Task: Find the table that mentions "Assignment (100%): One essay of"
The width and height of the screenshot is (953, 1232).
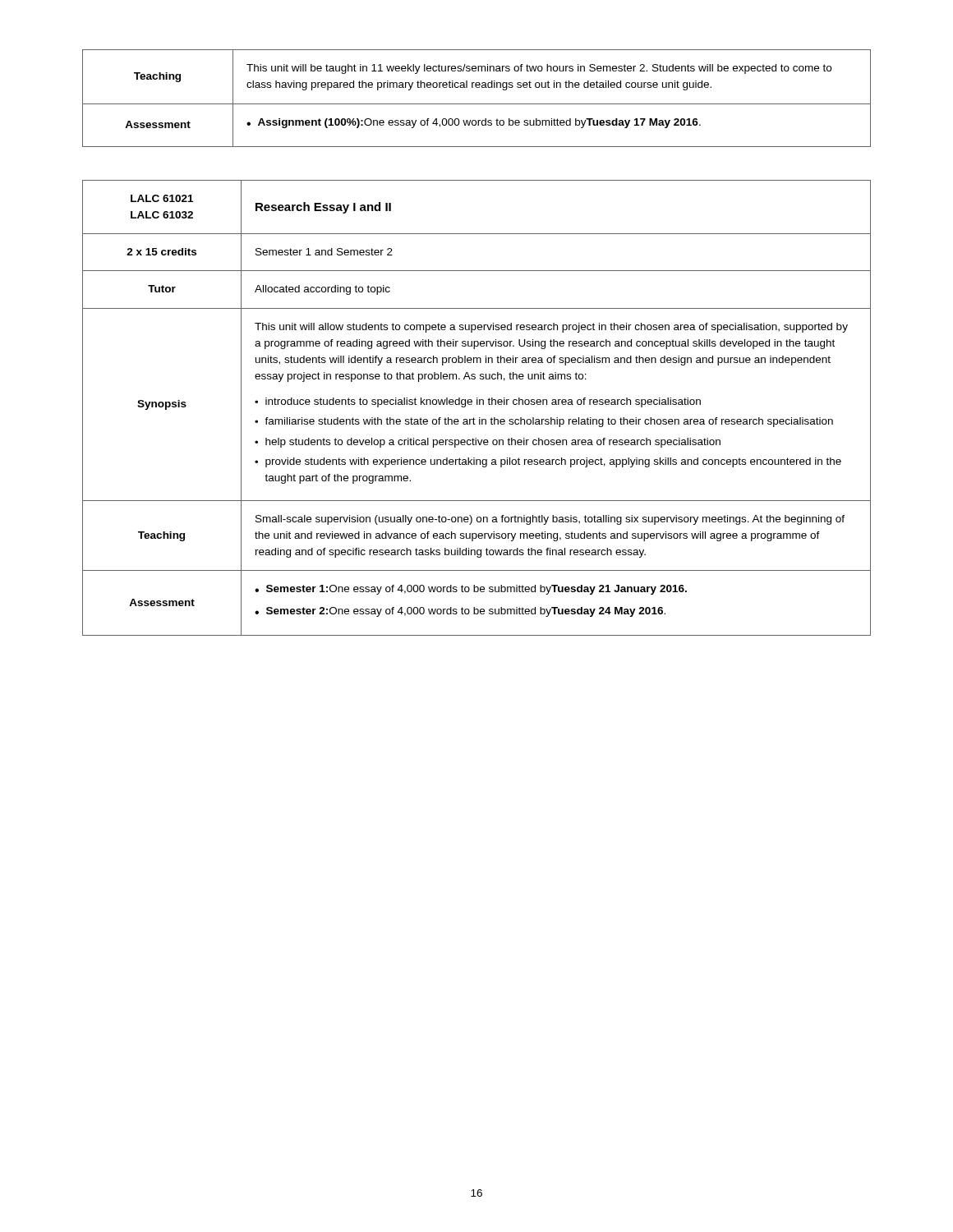Action: click(x=476, y=98)
